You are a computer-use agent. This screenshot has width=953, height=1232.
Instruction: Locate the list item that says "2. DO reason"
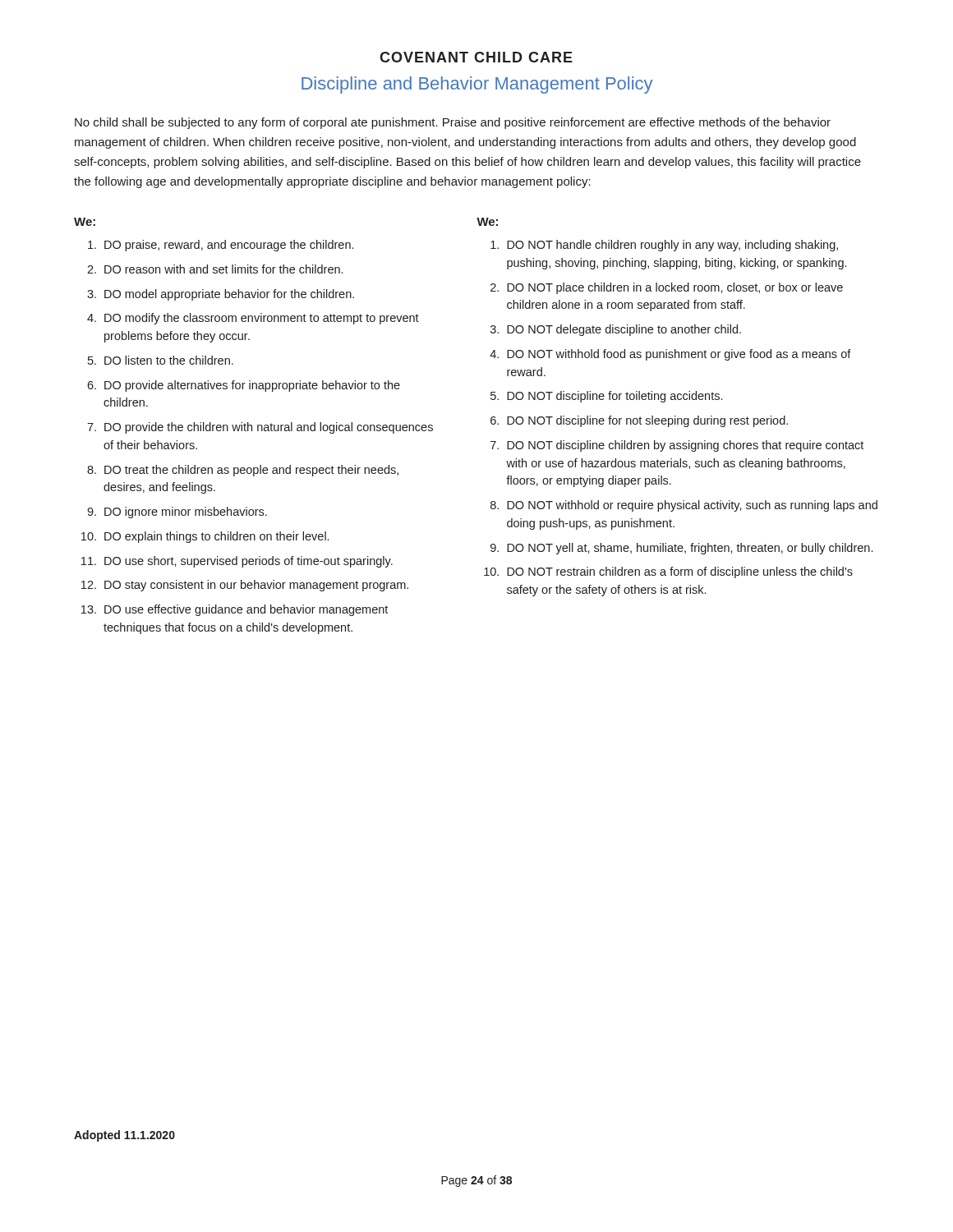[x=259, y=270]
